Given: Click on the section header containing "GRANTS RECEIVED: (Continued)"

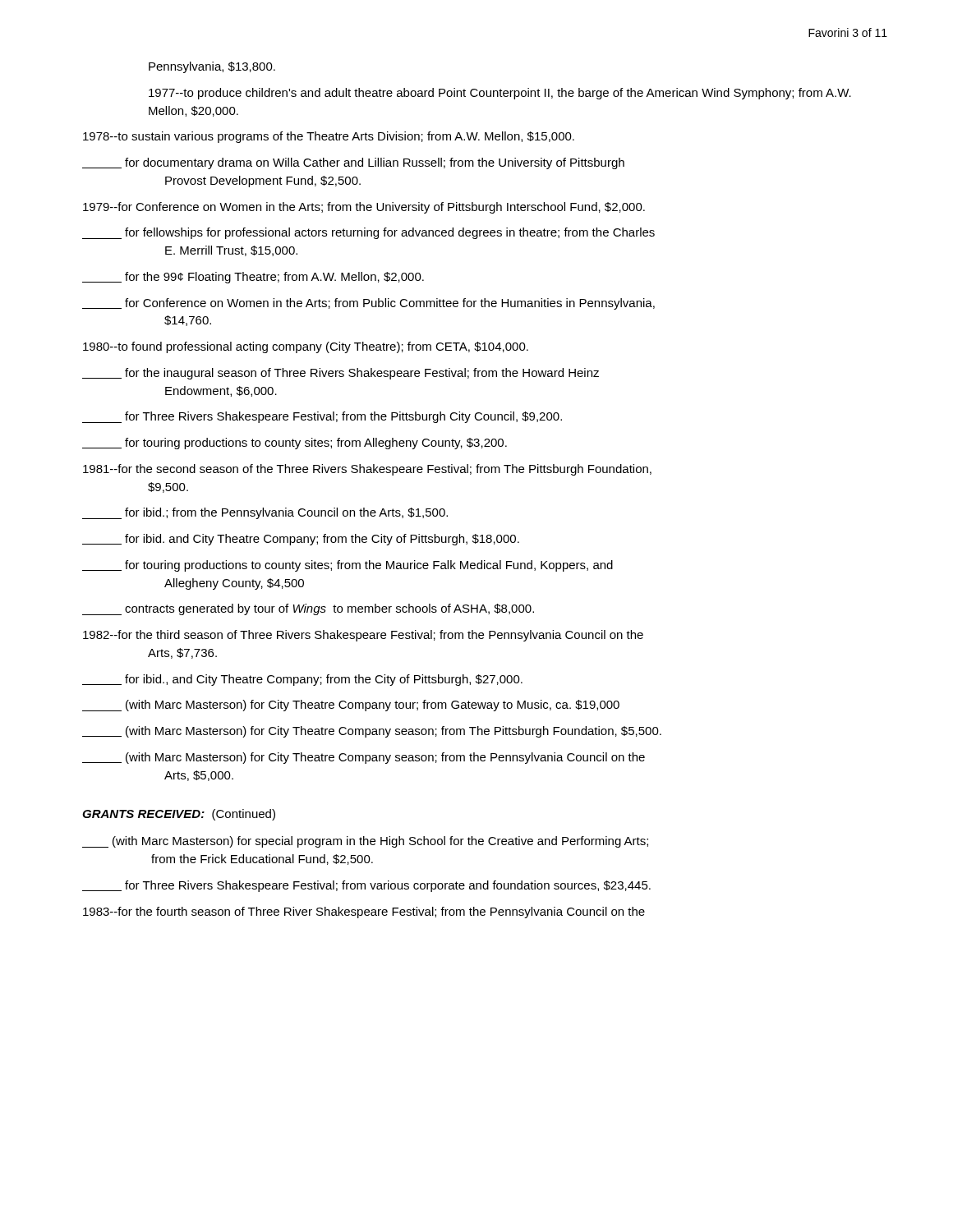Looking at the screenshot, I should point(179,814).
